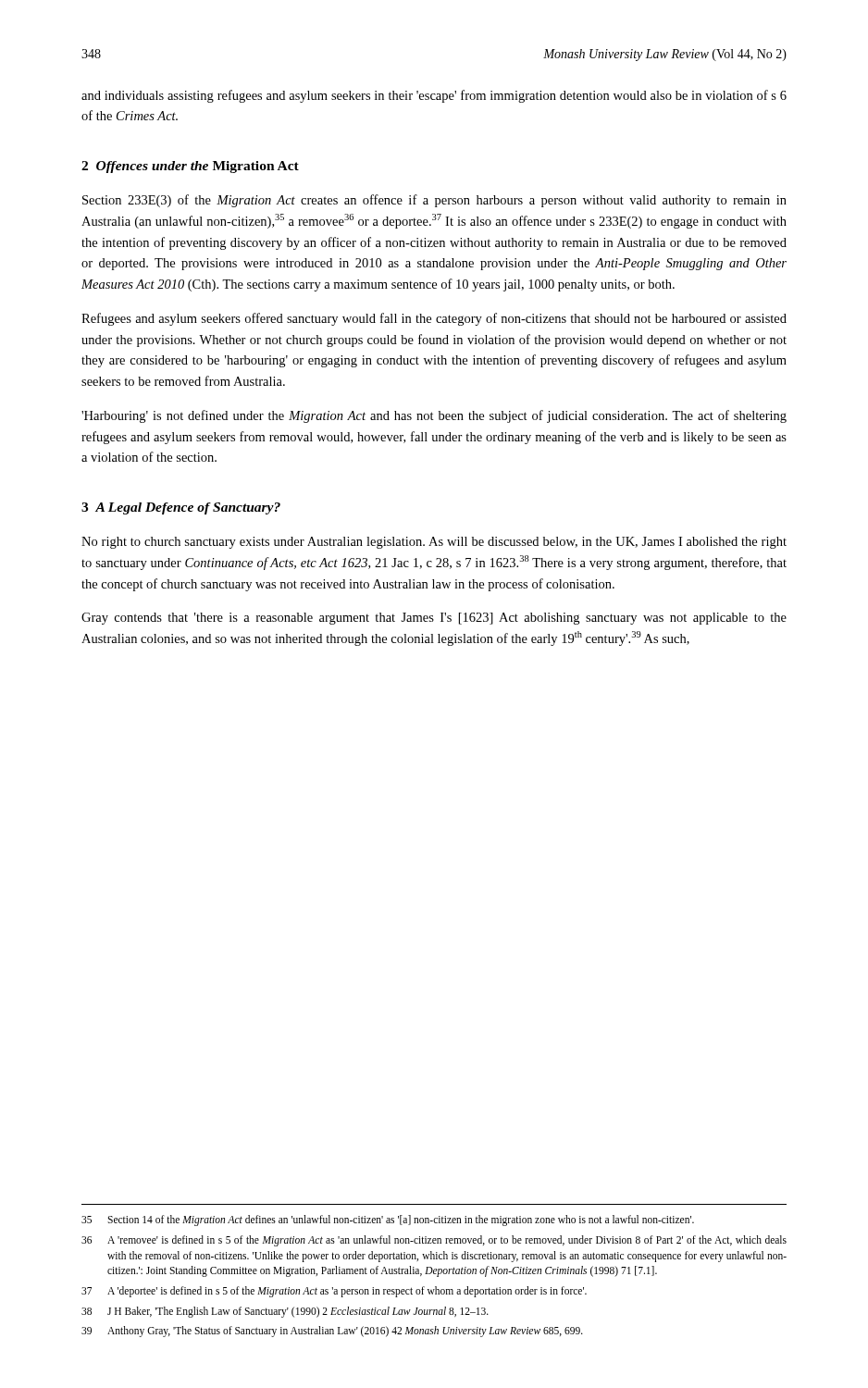The height and width of the screenshot is (1388, 868).
Task: Point to the element starting "37 A 'deportee' is defined in s 5"
Action: point(434,1291)
